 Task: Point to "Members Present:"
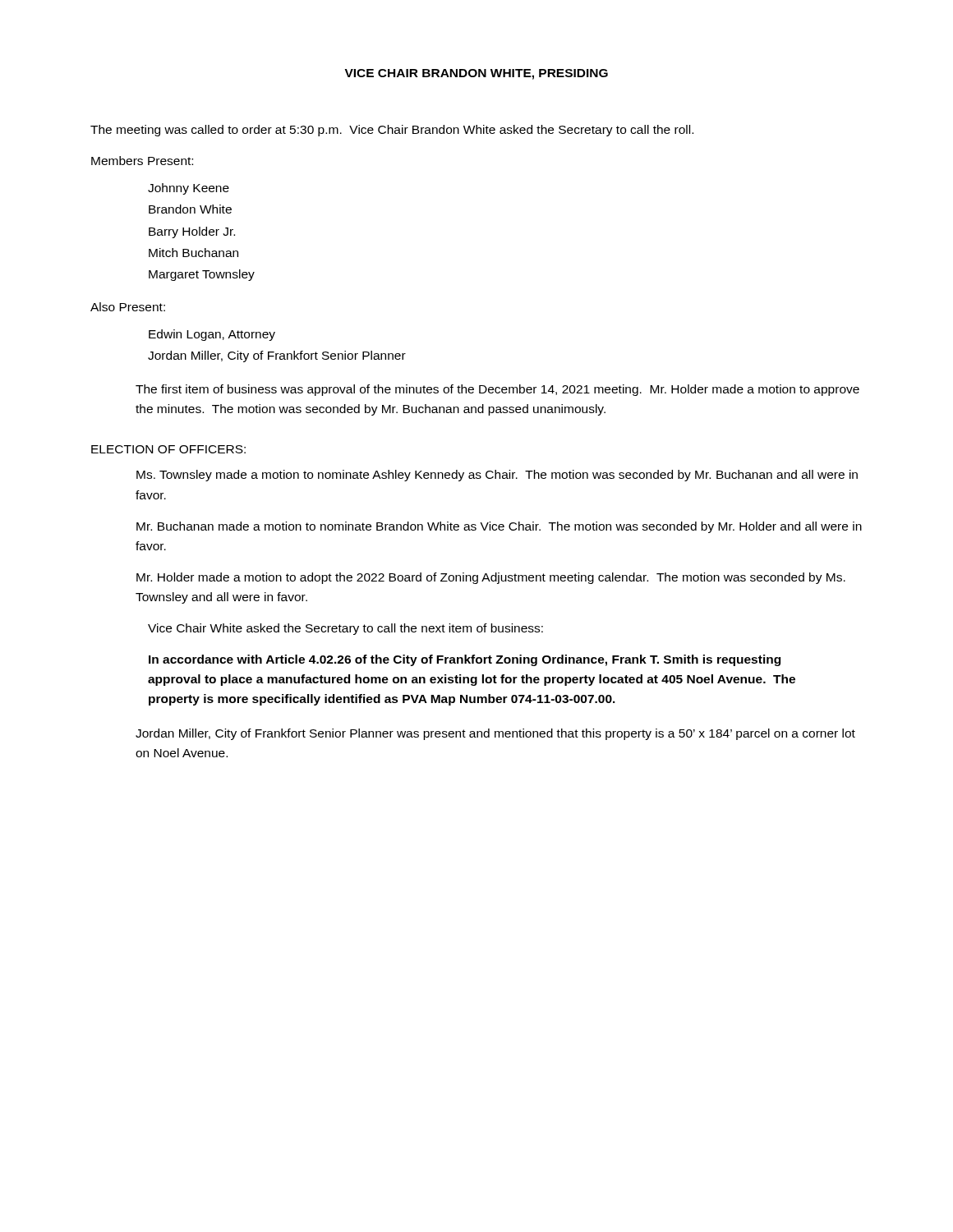[x=142, y=161]
